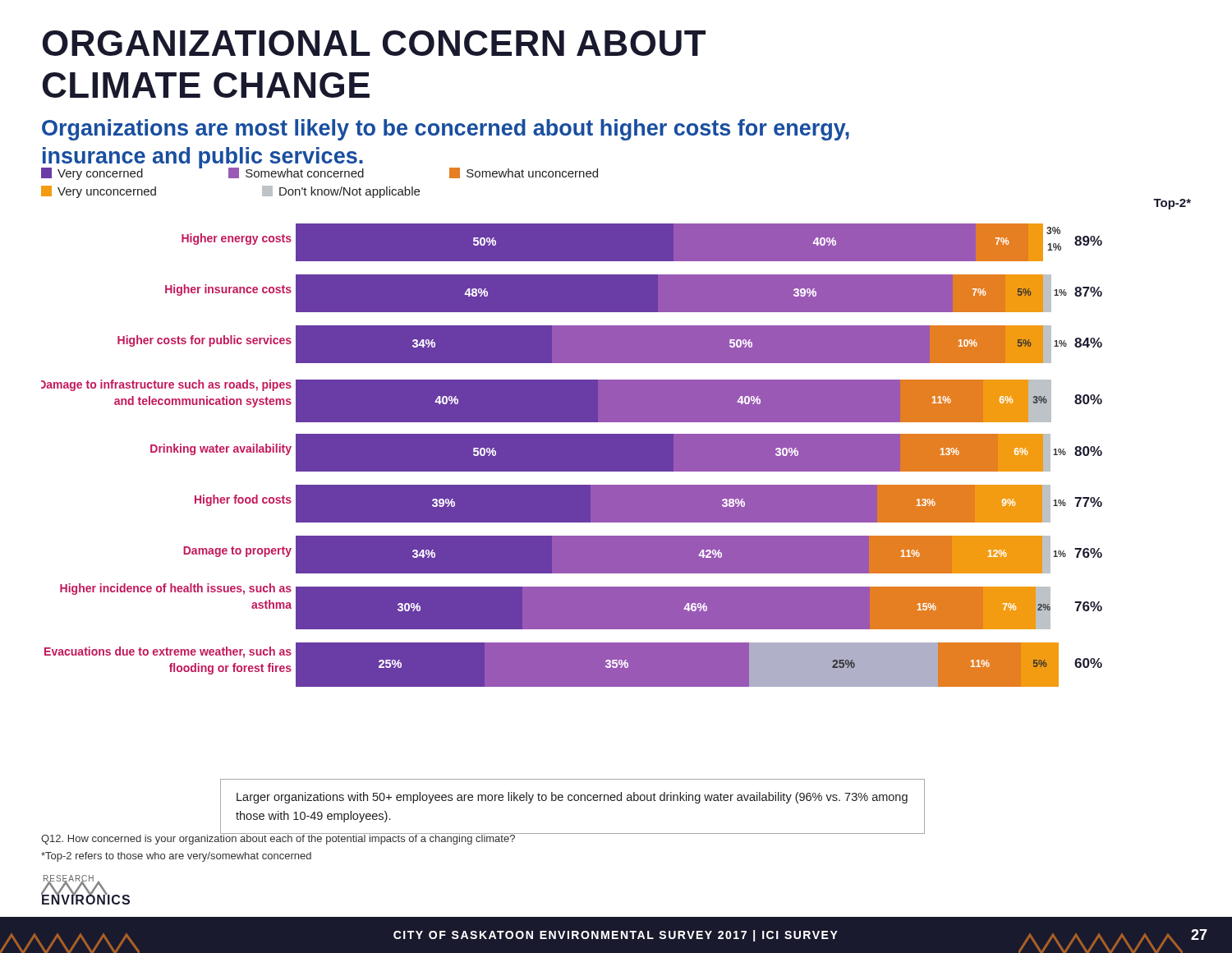Image resolution: width=1232 pixels, height=953 pixels.
Task: Find the block starting "Q12. How concerned is your organization about"
Action: 278,847
